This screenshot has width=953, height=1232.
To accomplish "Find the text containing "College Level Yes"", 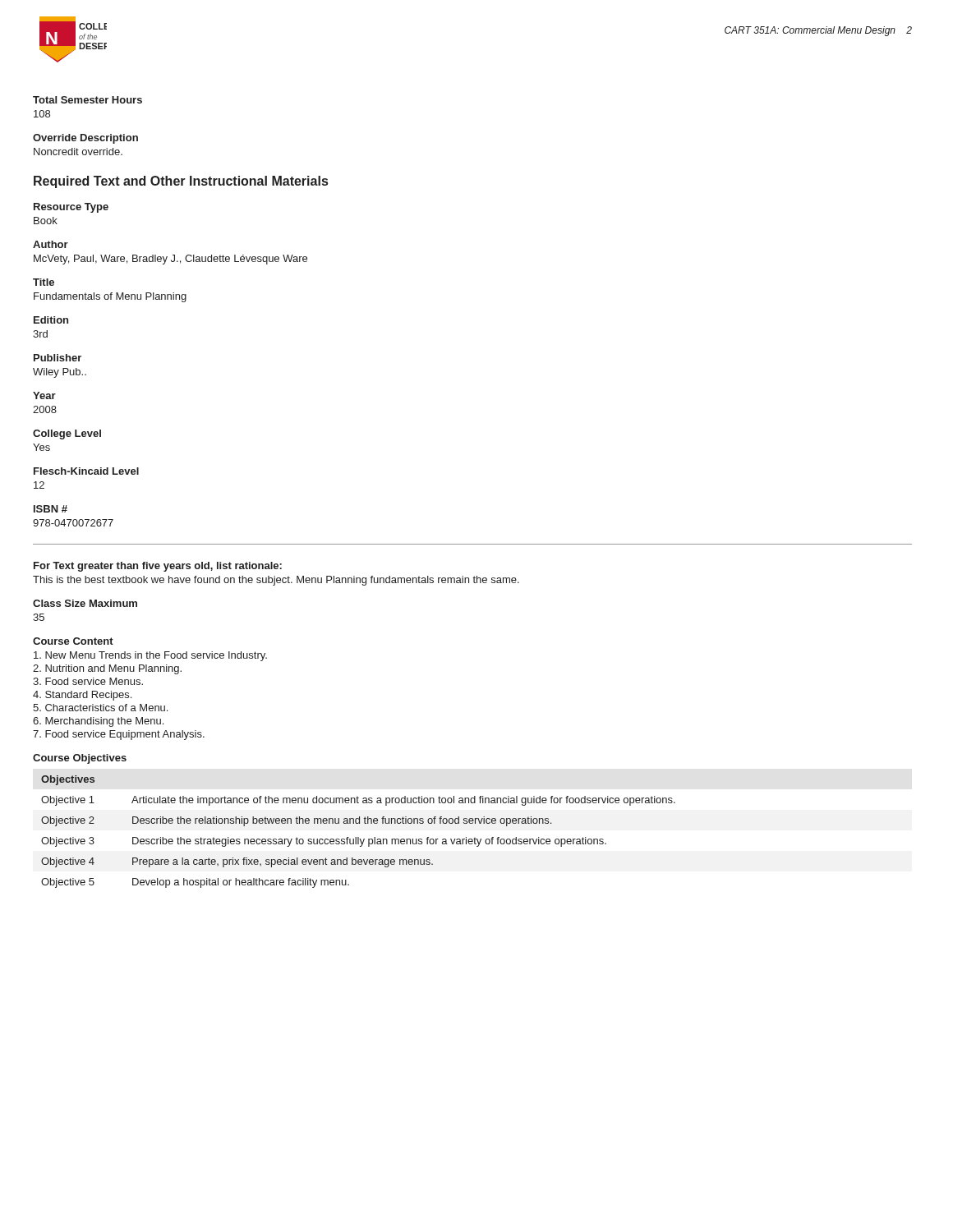I will [67, 434].
